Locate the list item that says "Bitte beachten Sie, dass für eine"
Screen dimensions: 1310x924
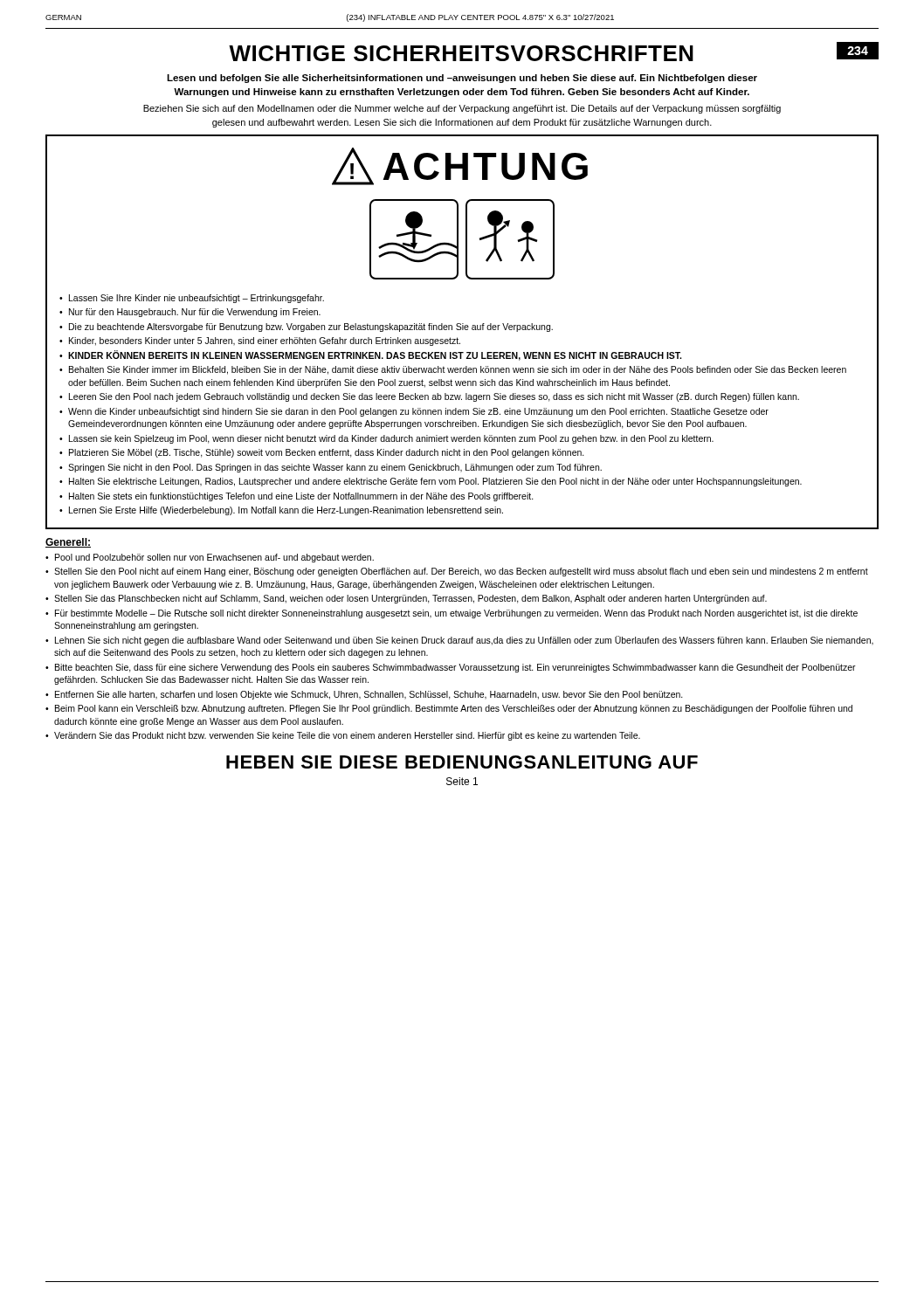[455, 673]
